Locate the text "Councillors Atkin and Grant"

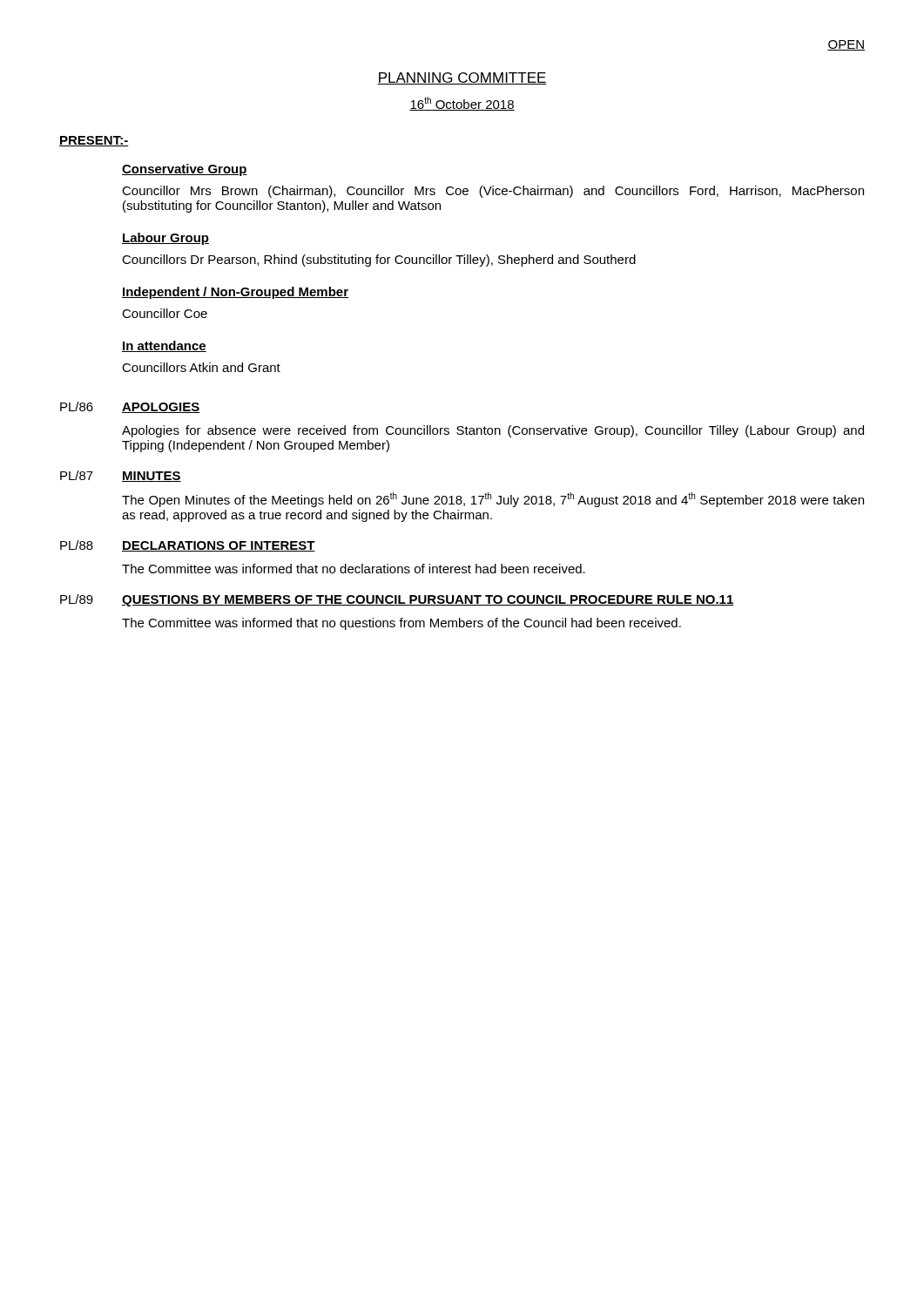201,367
